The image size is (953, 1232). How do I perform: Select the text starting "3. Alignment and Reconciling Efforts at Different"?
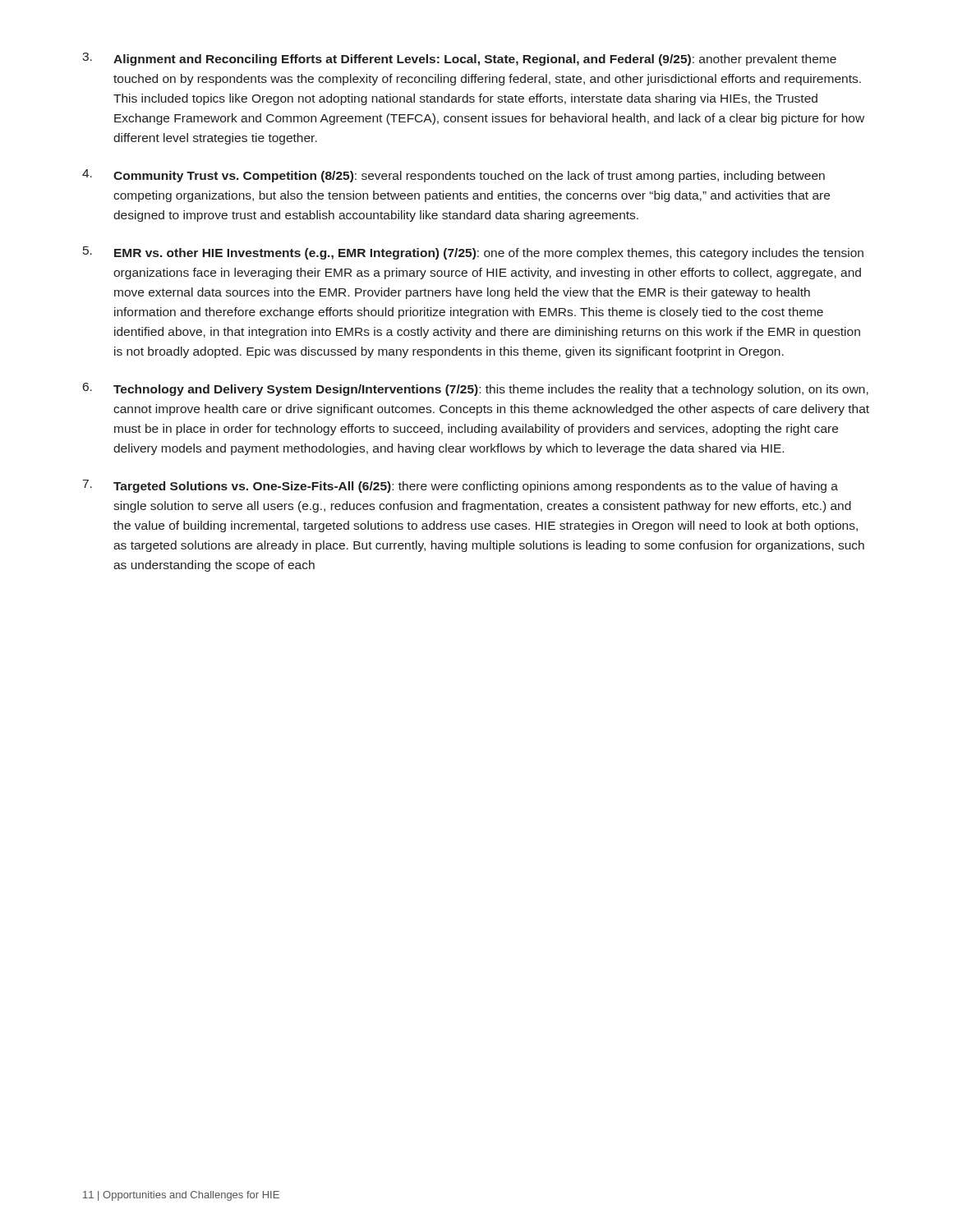point(476,99)
